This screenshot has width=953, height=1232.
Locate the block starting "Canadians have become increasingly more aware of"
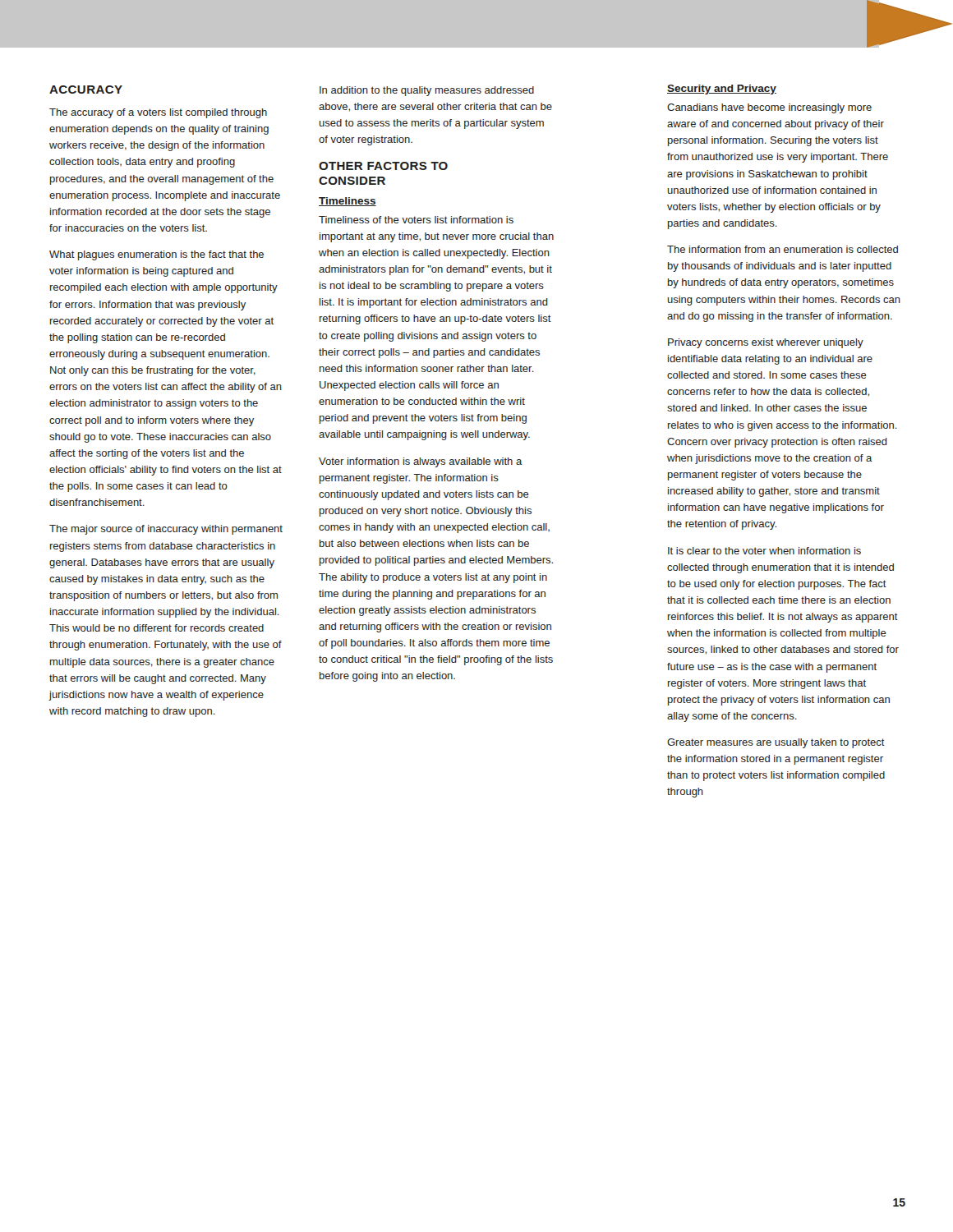pos(778,165)
